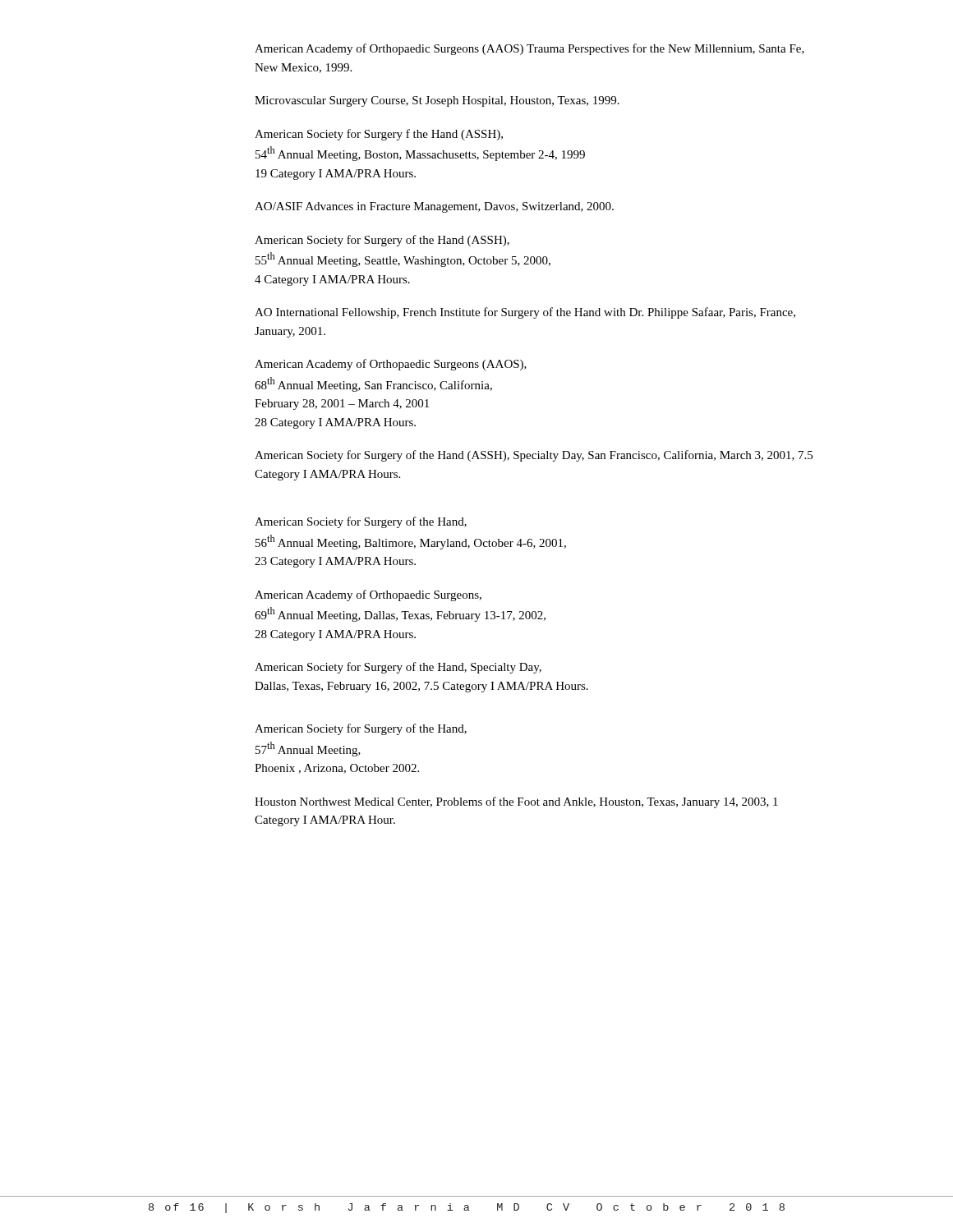
Task: Click the passage that begins "American Society for Surgery f the Hand (ASSH),"
Action: click(420, 153)
